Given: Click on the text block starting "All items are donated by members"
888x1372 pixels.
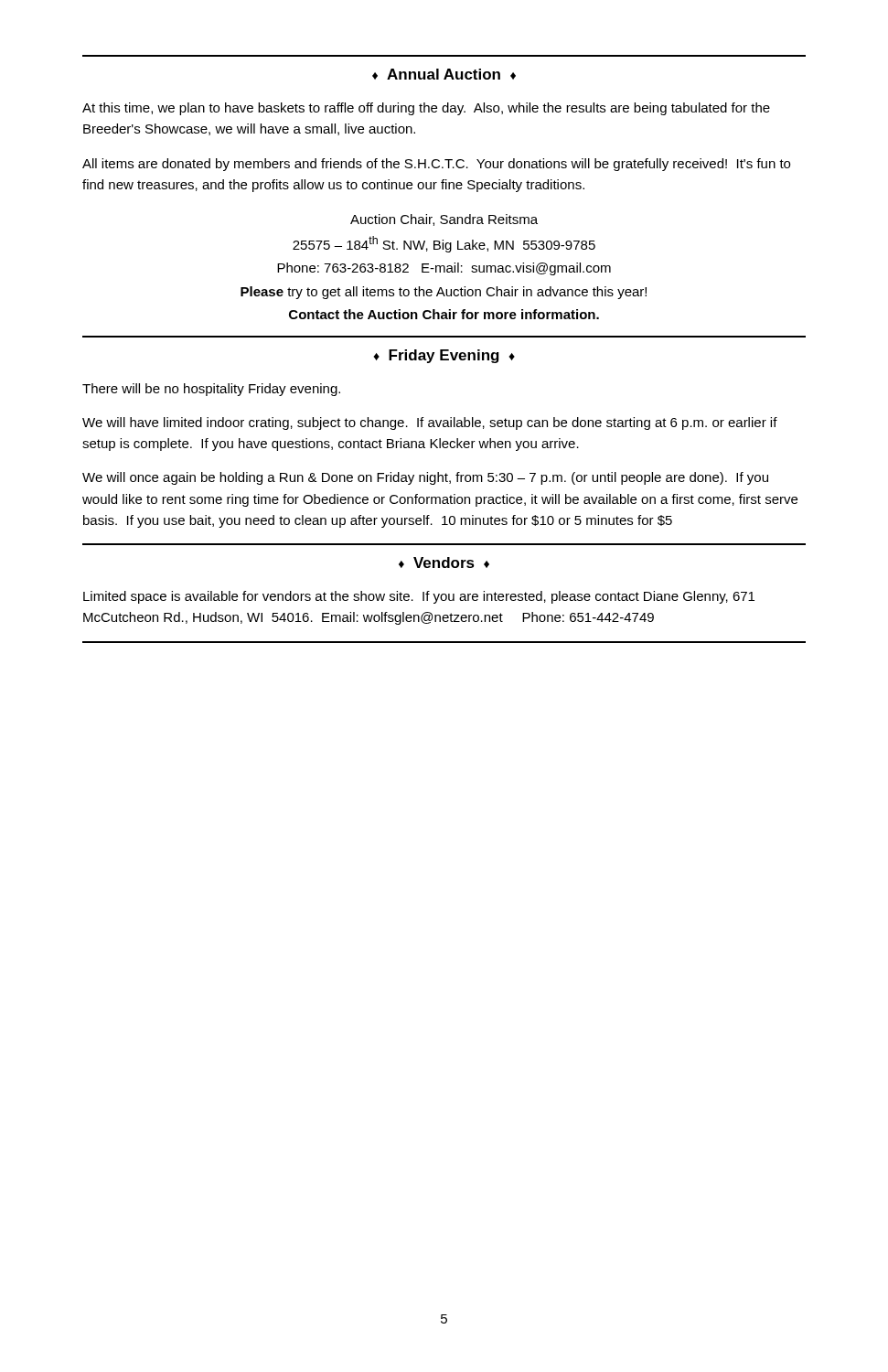Looking at the screenshot, I should pos(437,173).
